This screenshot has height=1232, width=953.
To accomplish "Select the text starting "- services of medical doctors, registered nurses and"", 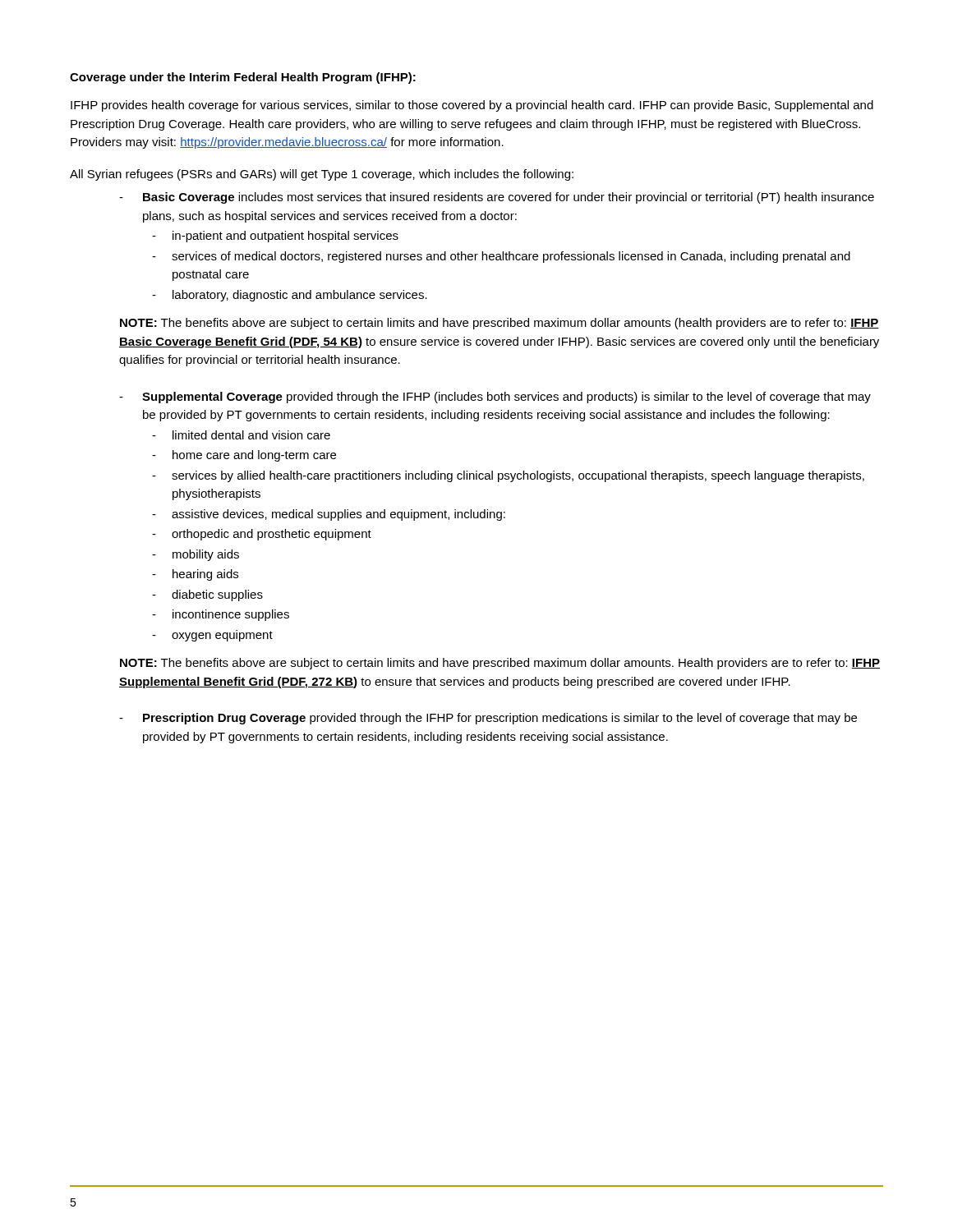I will pos(518,265).
